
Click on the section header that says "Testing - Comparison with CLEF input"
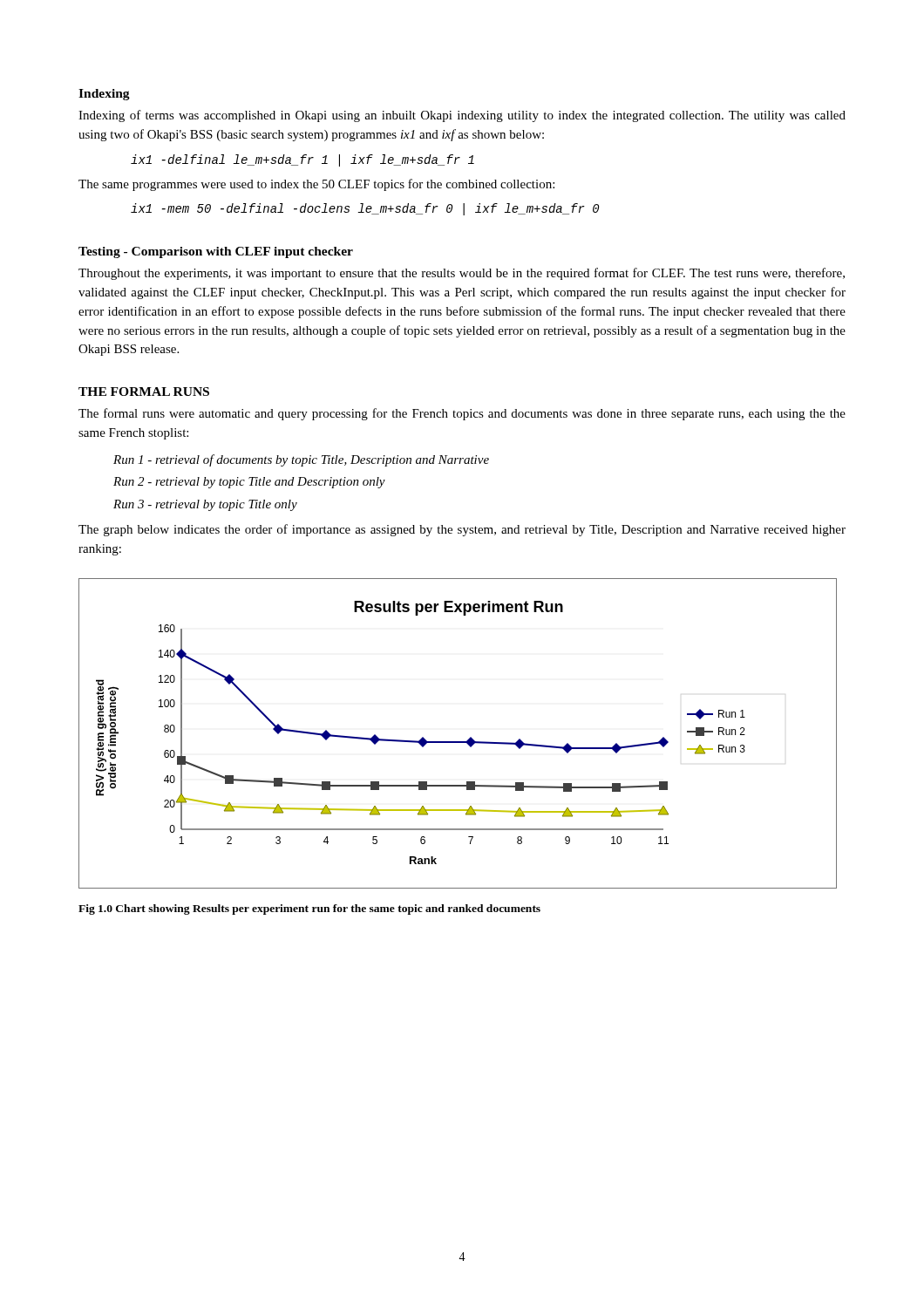point(216,251)
